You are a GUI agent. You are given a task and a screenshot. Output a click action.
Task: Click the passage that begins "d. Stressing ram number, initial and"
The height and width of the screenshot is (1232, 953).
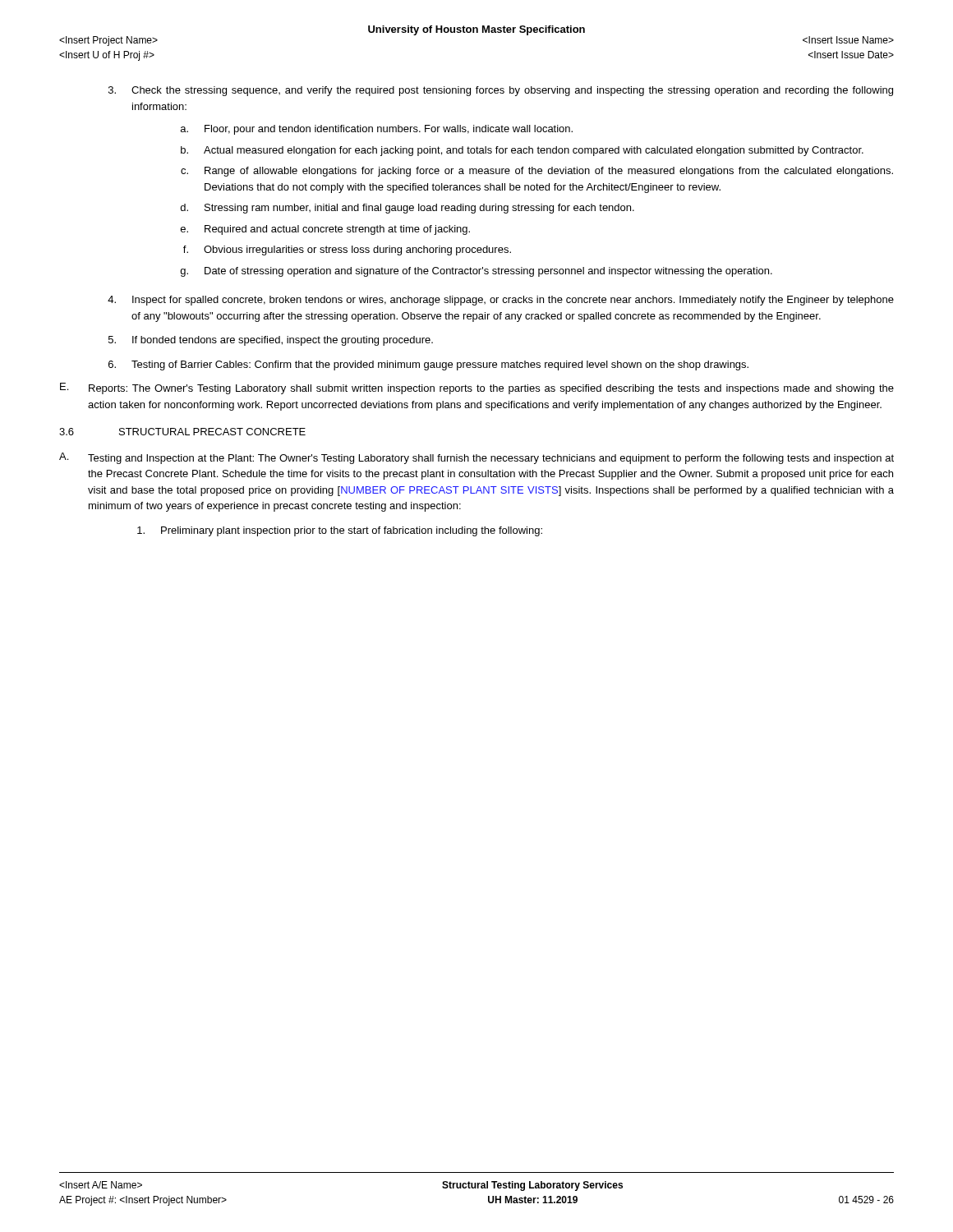513,208
